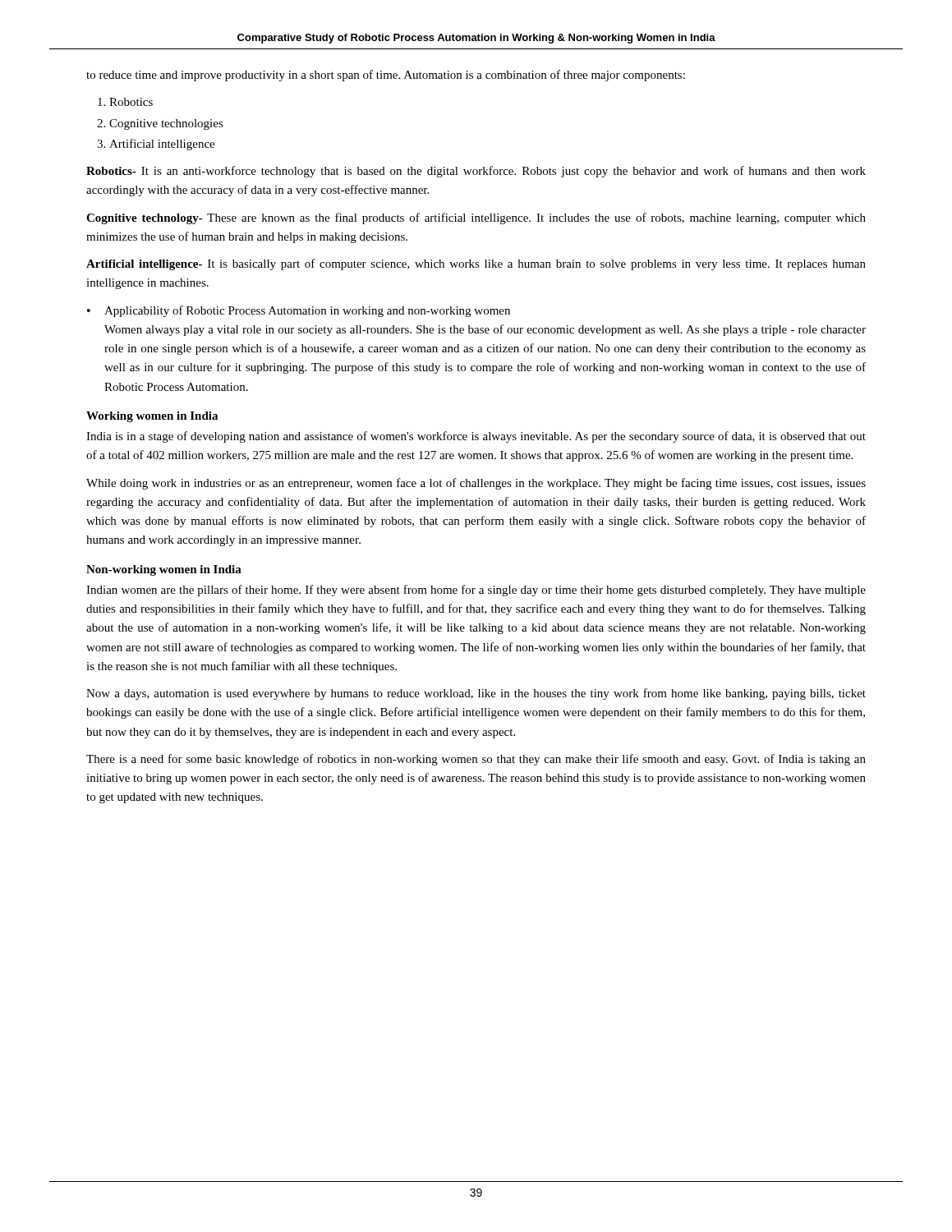Select the text block with the text "Cognitive technology- These are known as"
This screenshot has height=1232, width=952.
tap(476, 227)
